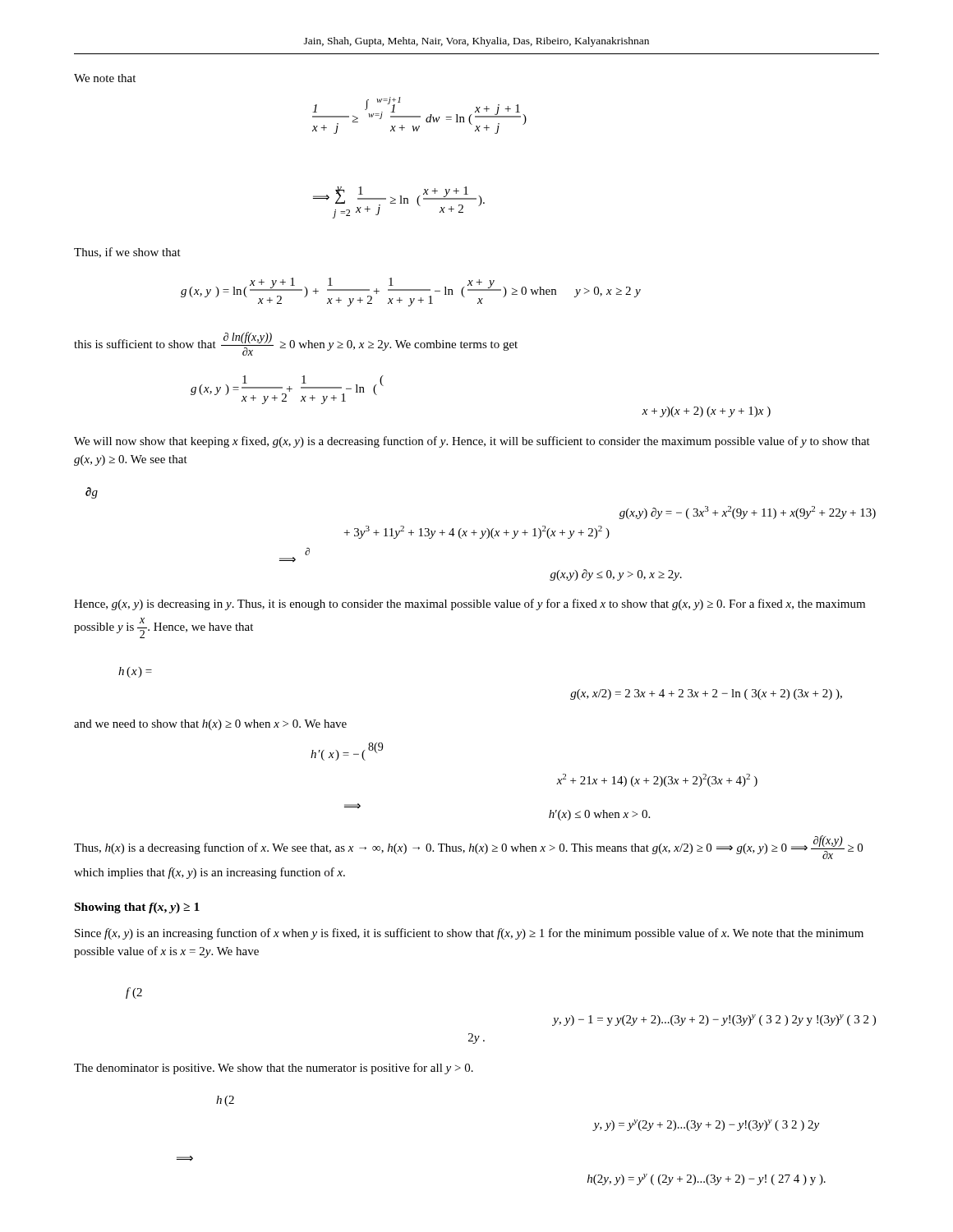The width and height of the screenshot is (953, 1232).
Task: Click on the text block that says "Hence, g(x, y) is decreasing"
Action: (x=470, y=605)
